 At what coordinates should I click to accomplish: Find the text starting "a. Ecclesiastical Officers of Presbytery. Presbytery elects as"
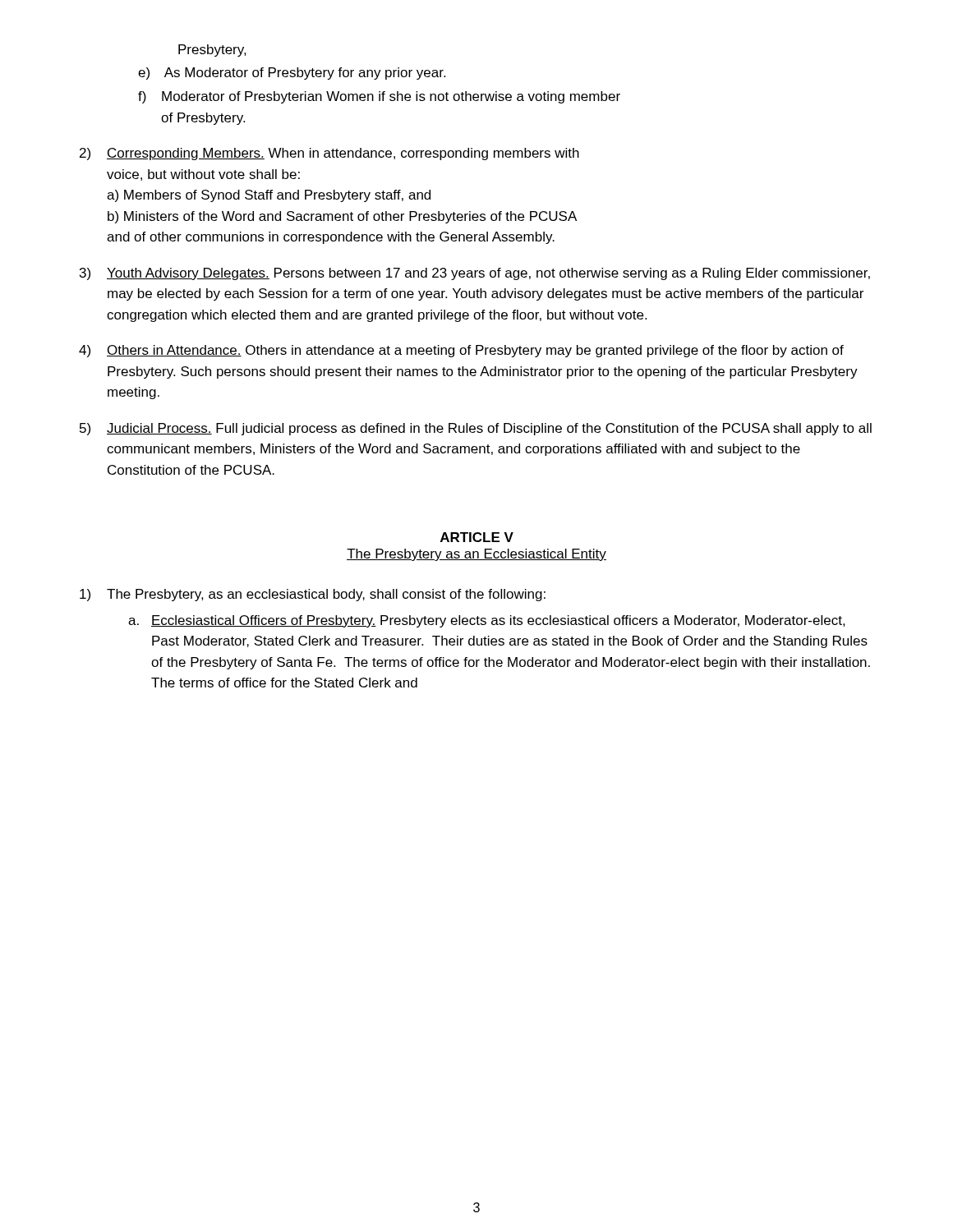click(x=501, y=652)
